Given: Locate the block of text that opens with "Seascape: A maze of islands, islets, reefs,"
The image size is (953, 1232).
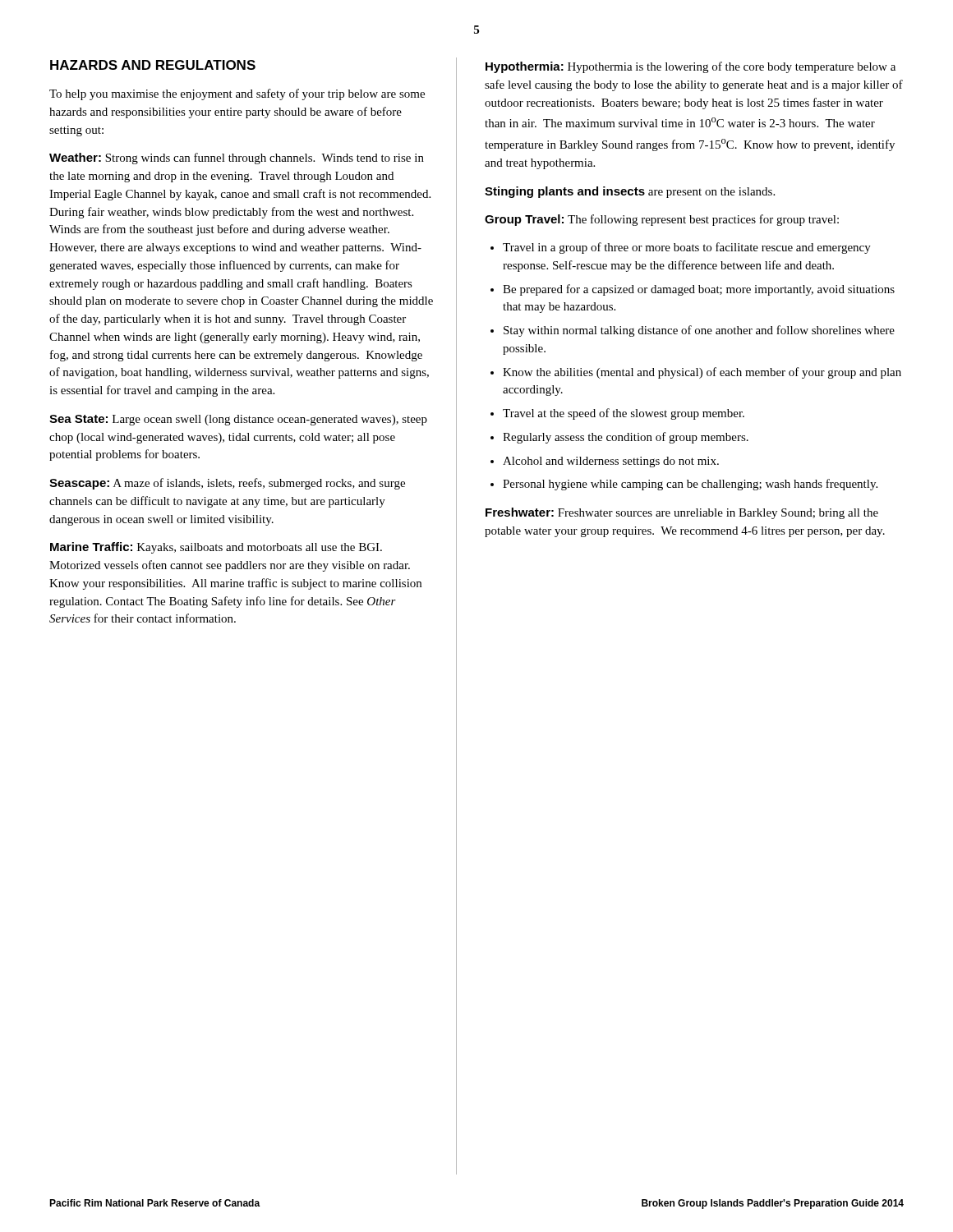Looking at the screenshot, I should tap(227, 500).
